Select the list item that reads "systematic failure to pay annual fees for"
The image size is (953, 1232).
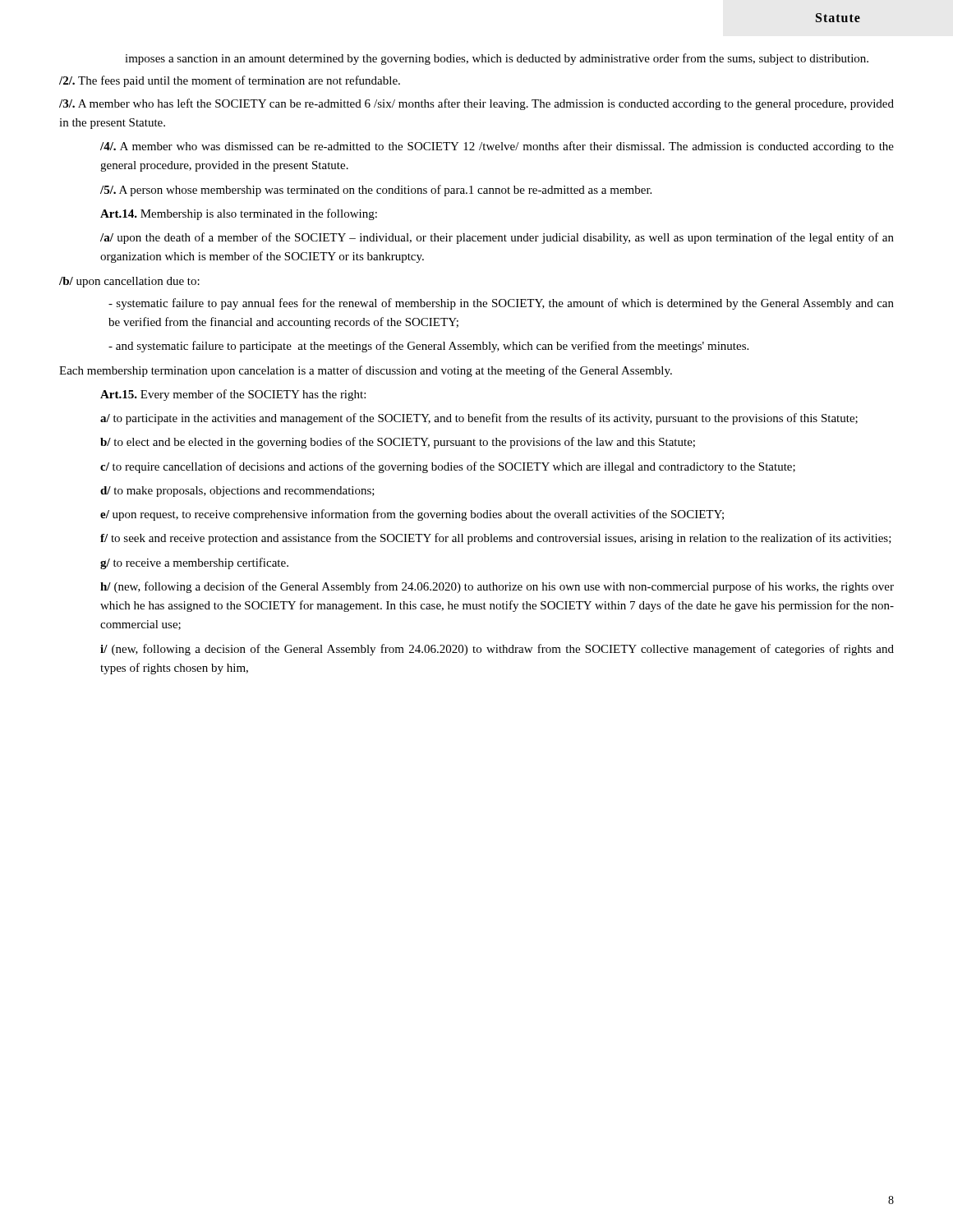click(x=501, y=312)
